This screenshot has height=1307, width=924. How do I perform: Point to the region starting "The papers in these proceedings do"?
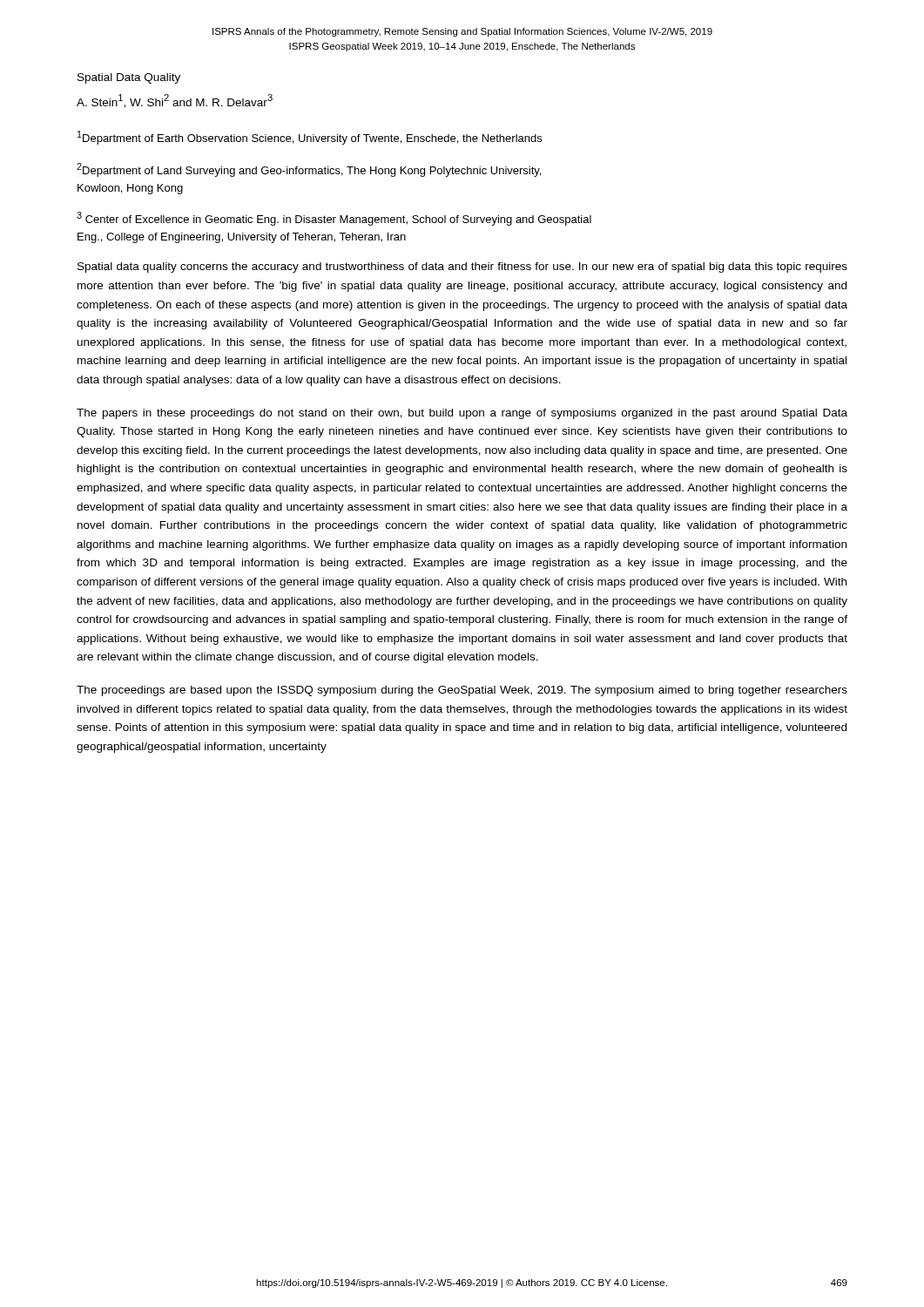[462, 535]
